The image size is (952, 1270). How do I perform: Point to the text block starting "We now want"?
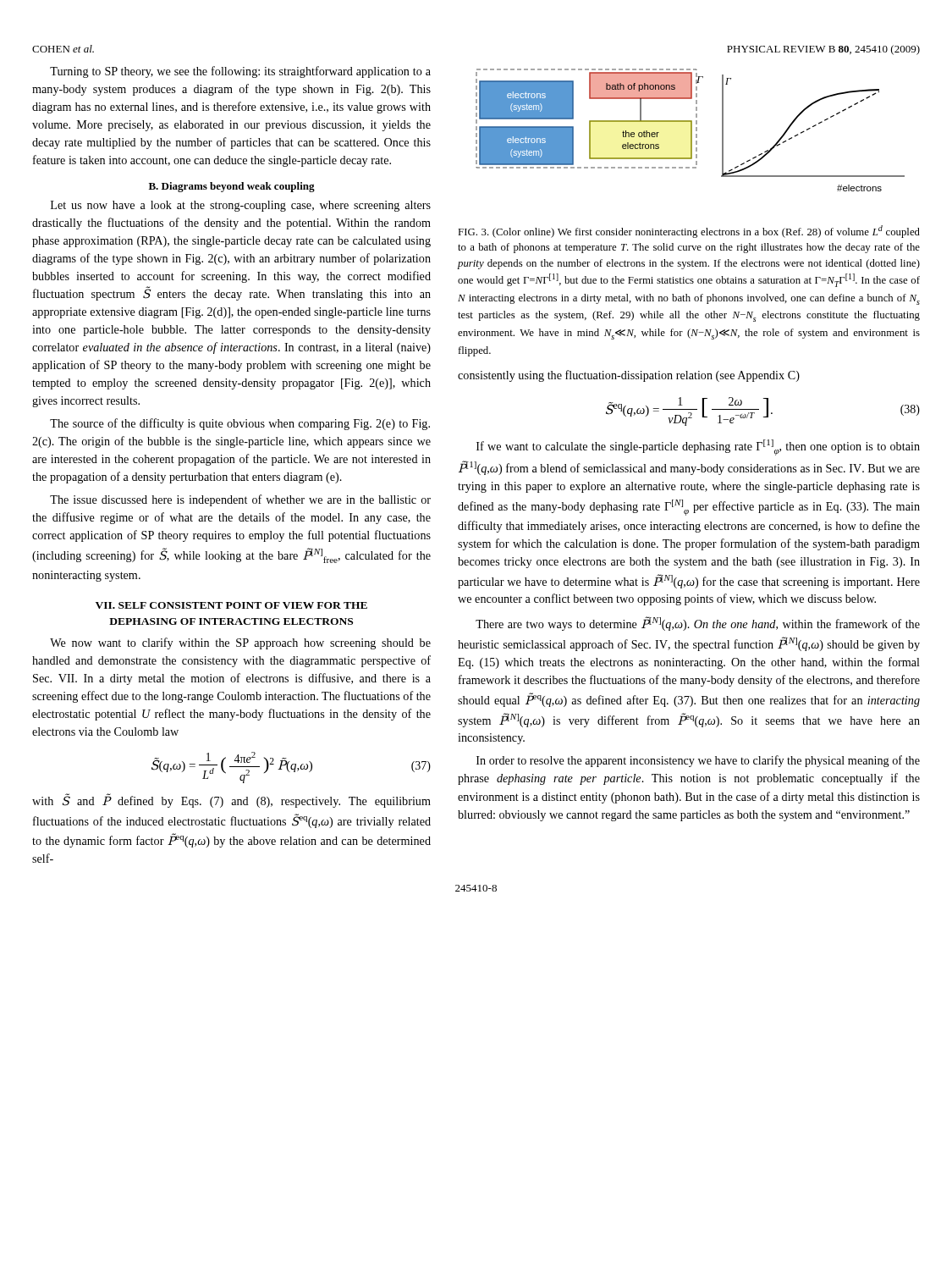click(x=231, y=688)
